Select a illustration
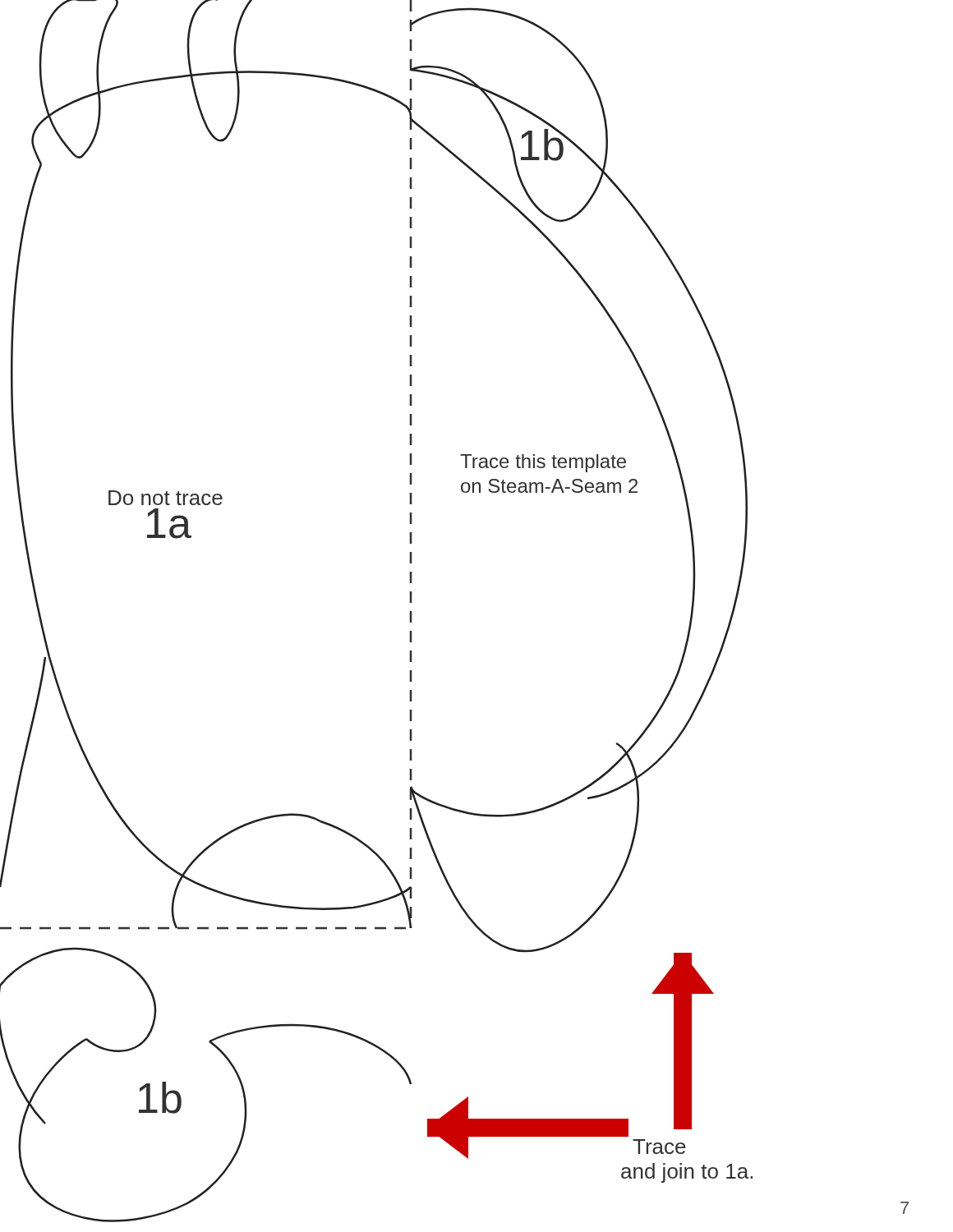This screenshot has height=1232, width=953. point(476,616)
